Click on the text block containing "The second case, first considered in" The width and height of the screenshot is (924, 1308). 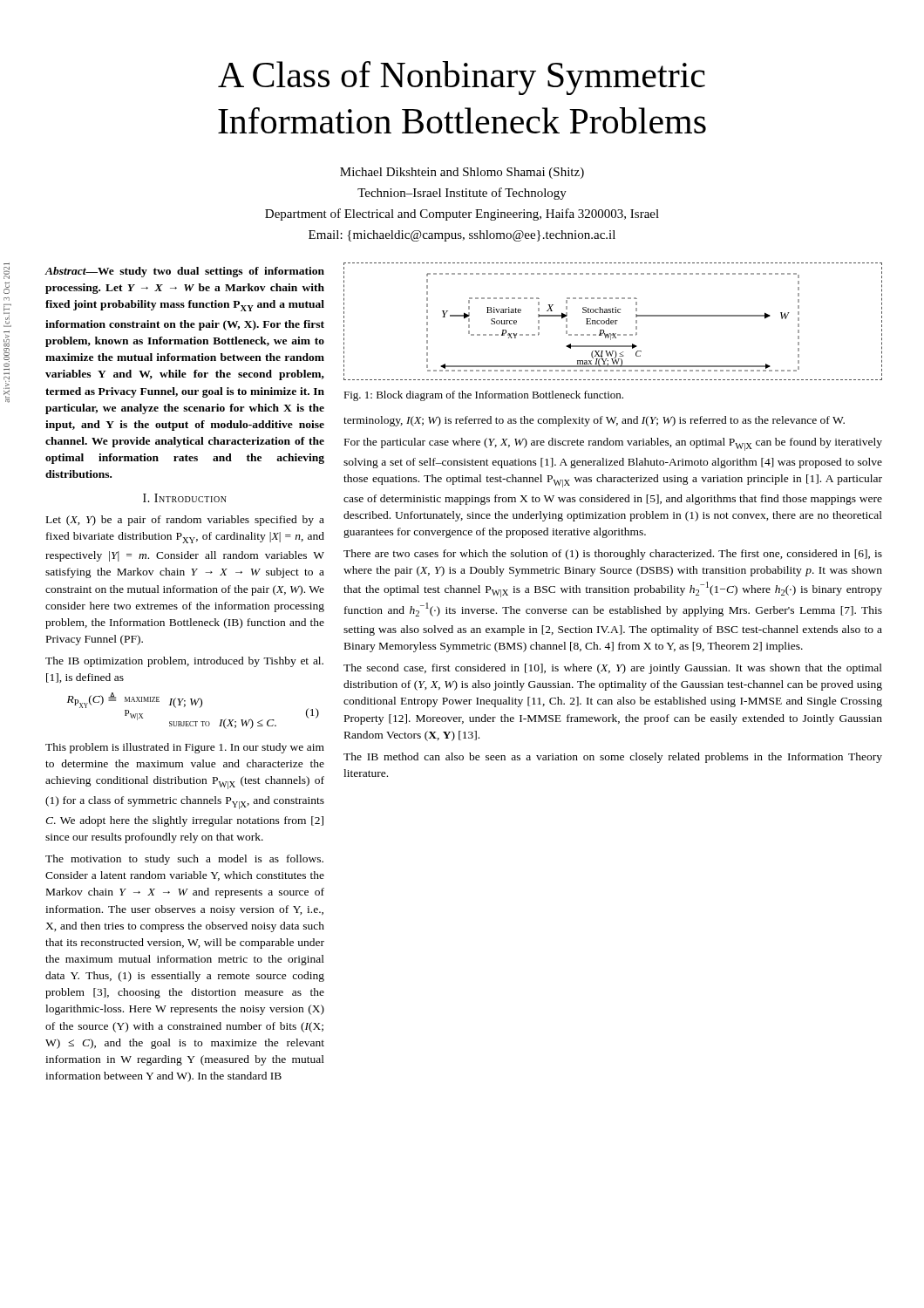pos(613,701)
